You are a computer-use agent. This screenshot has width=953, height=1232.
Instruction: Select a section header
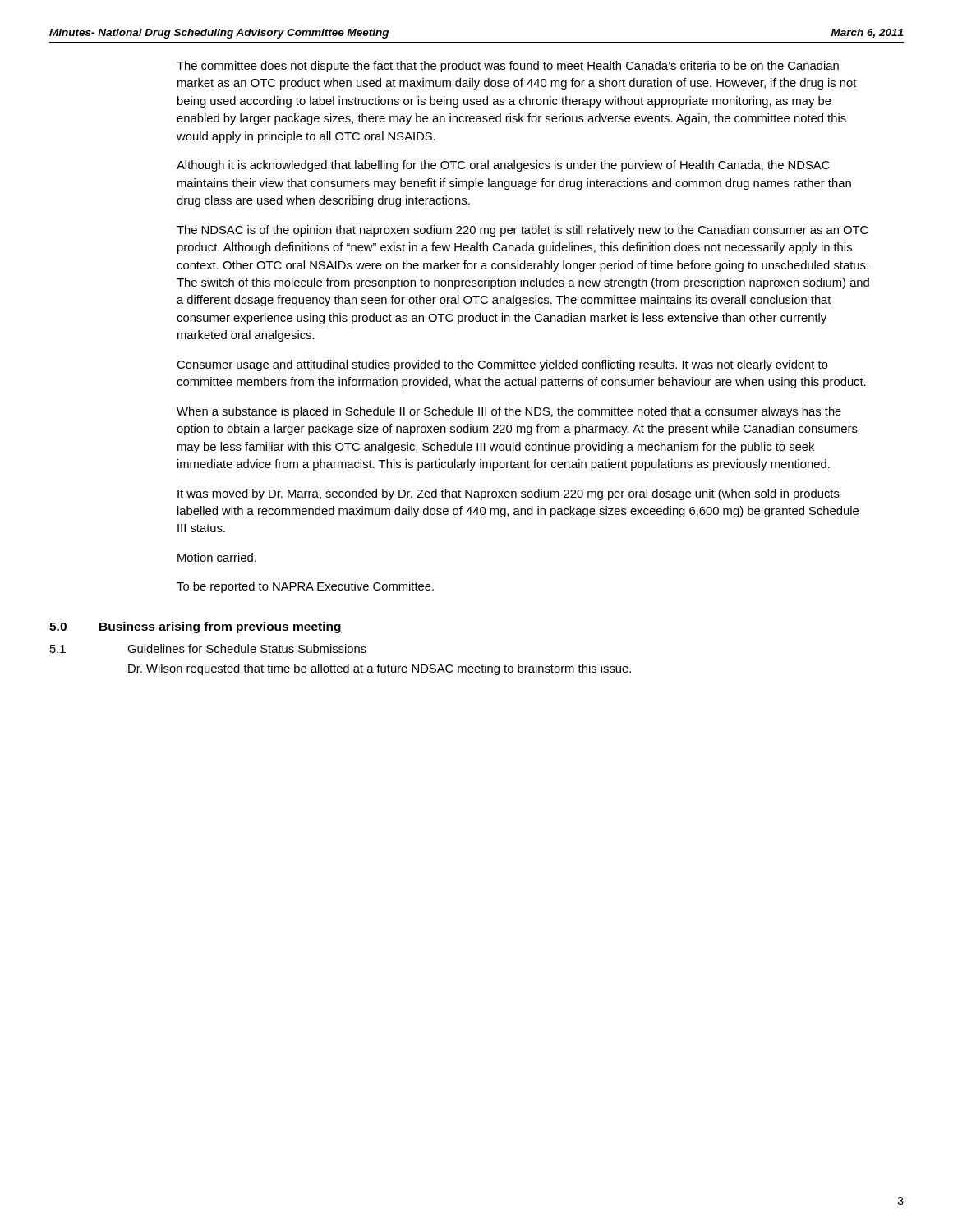click(195, 626)
